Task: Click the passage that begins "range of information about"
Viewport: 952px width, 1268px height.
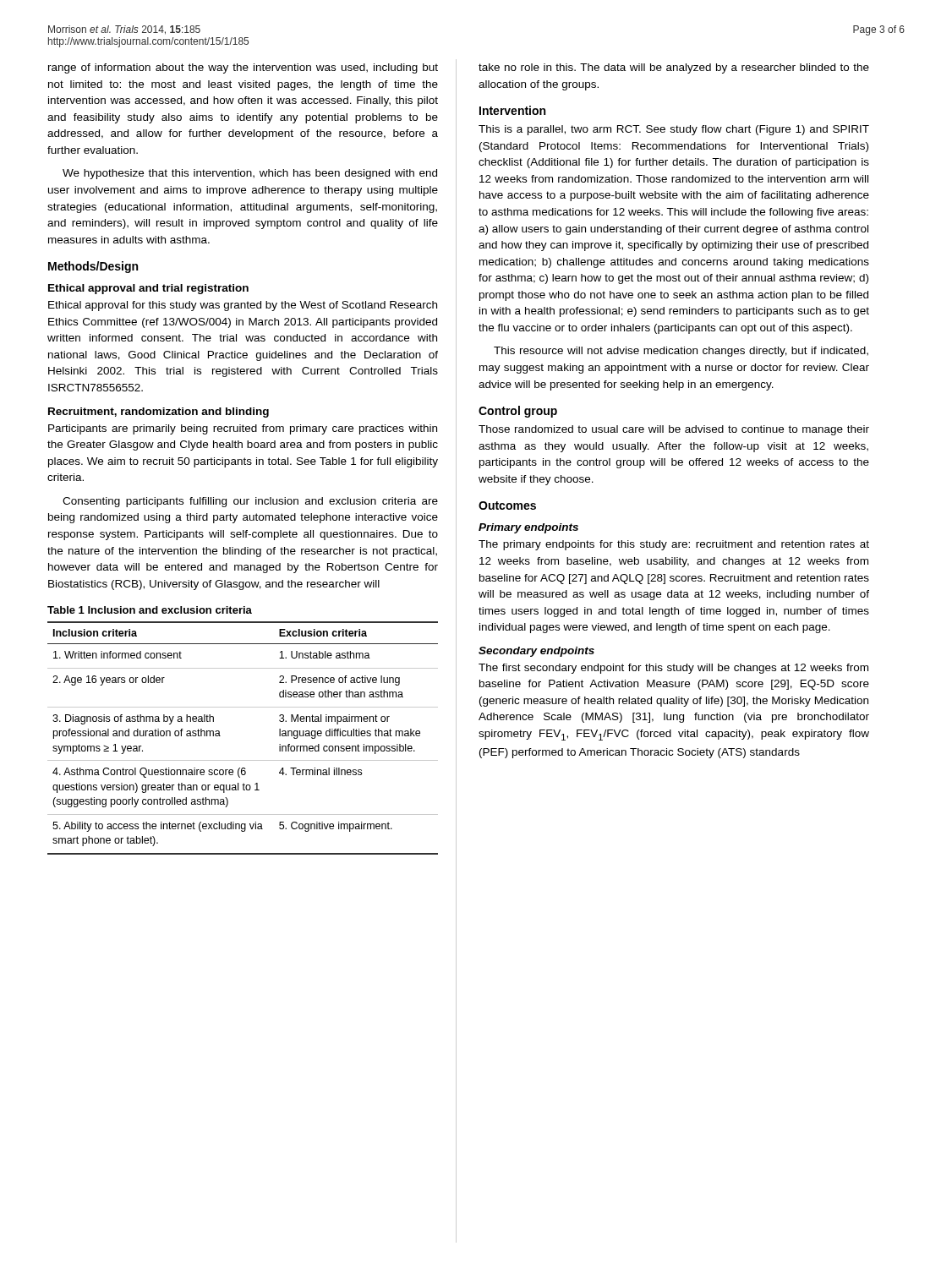Action: click(243, 109)
